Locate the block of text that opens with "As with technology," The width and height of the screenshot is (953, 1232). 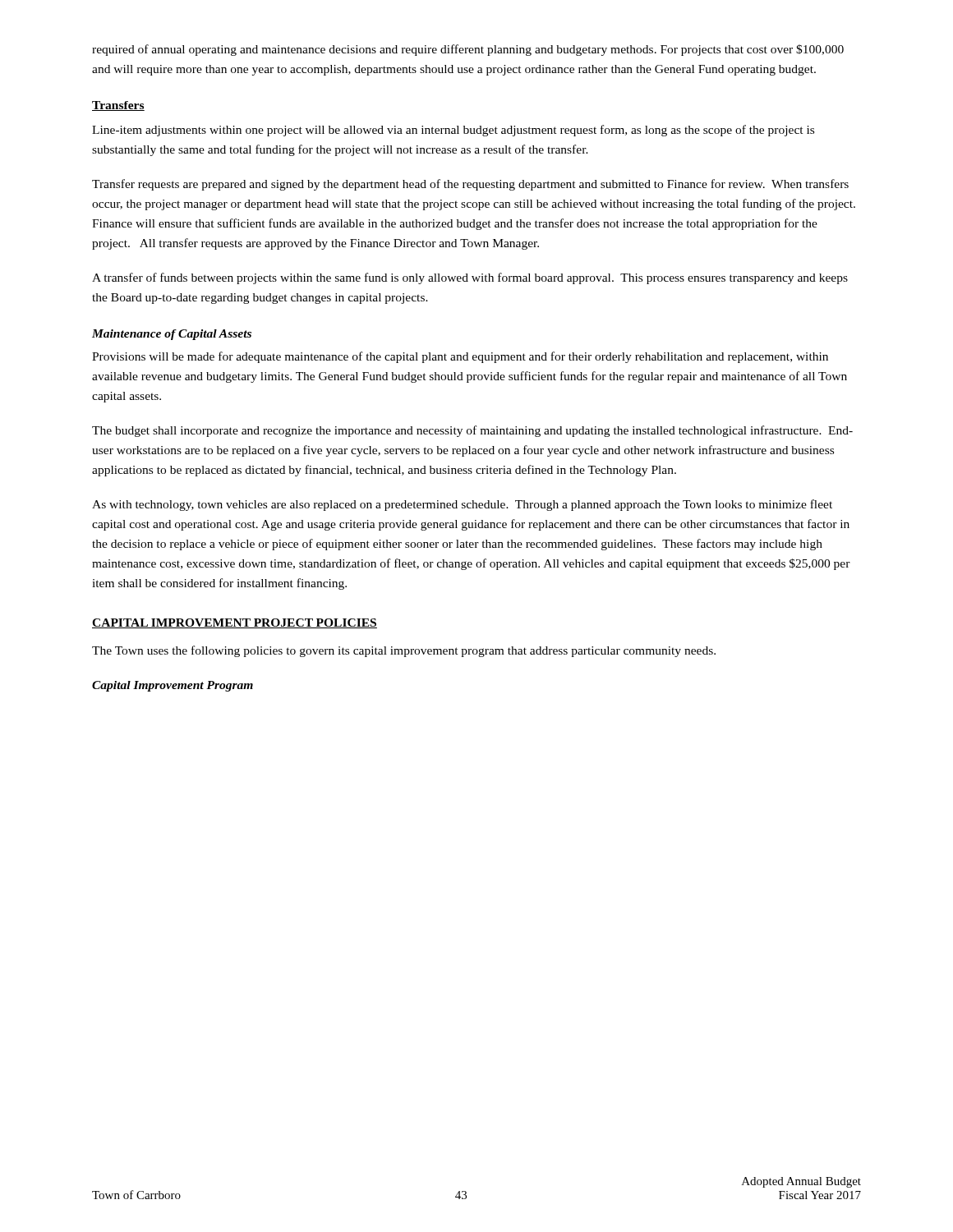pos(471,544)
